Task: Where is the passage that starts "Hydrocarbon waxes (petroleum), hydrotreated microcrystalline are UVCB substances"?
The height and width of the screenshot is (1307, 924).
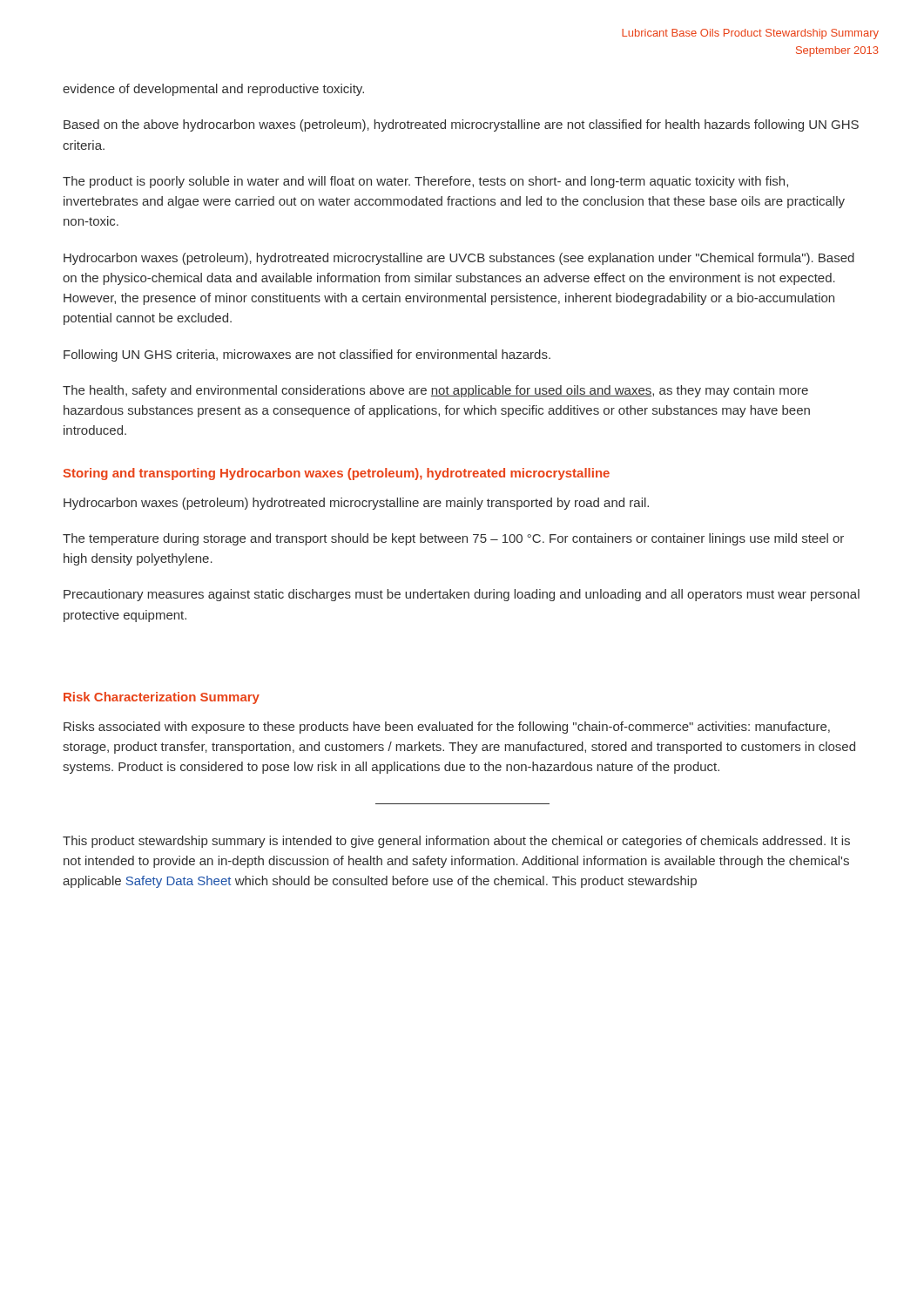Action: coord(459,287)
